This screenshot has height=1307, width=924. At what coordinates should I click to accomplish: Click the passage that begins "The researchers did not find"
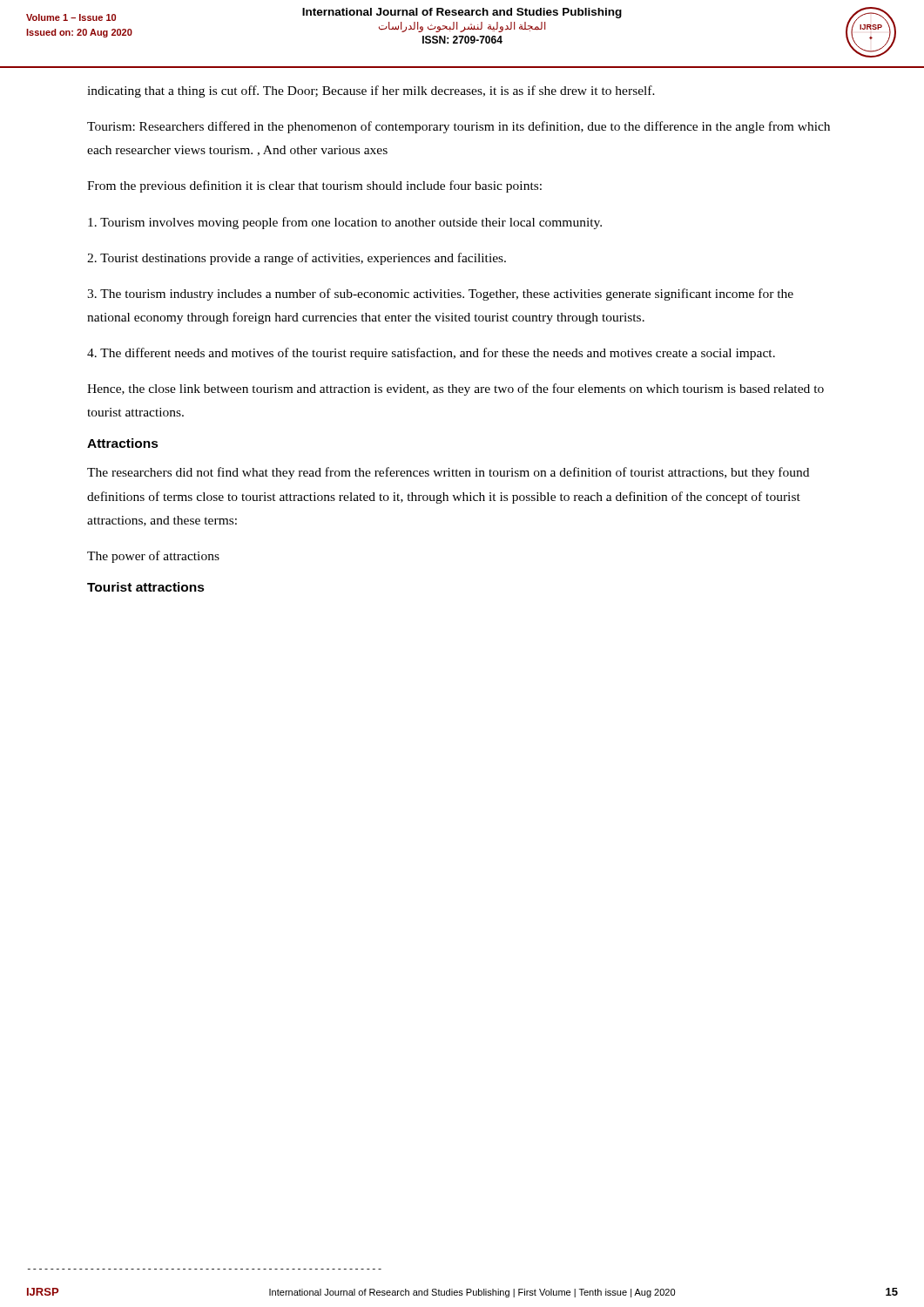click(x=448, y=496)
